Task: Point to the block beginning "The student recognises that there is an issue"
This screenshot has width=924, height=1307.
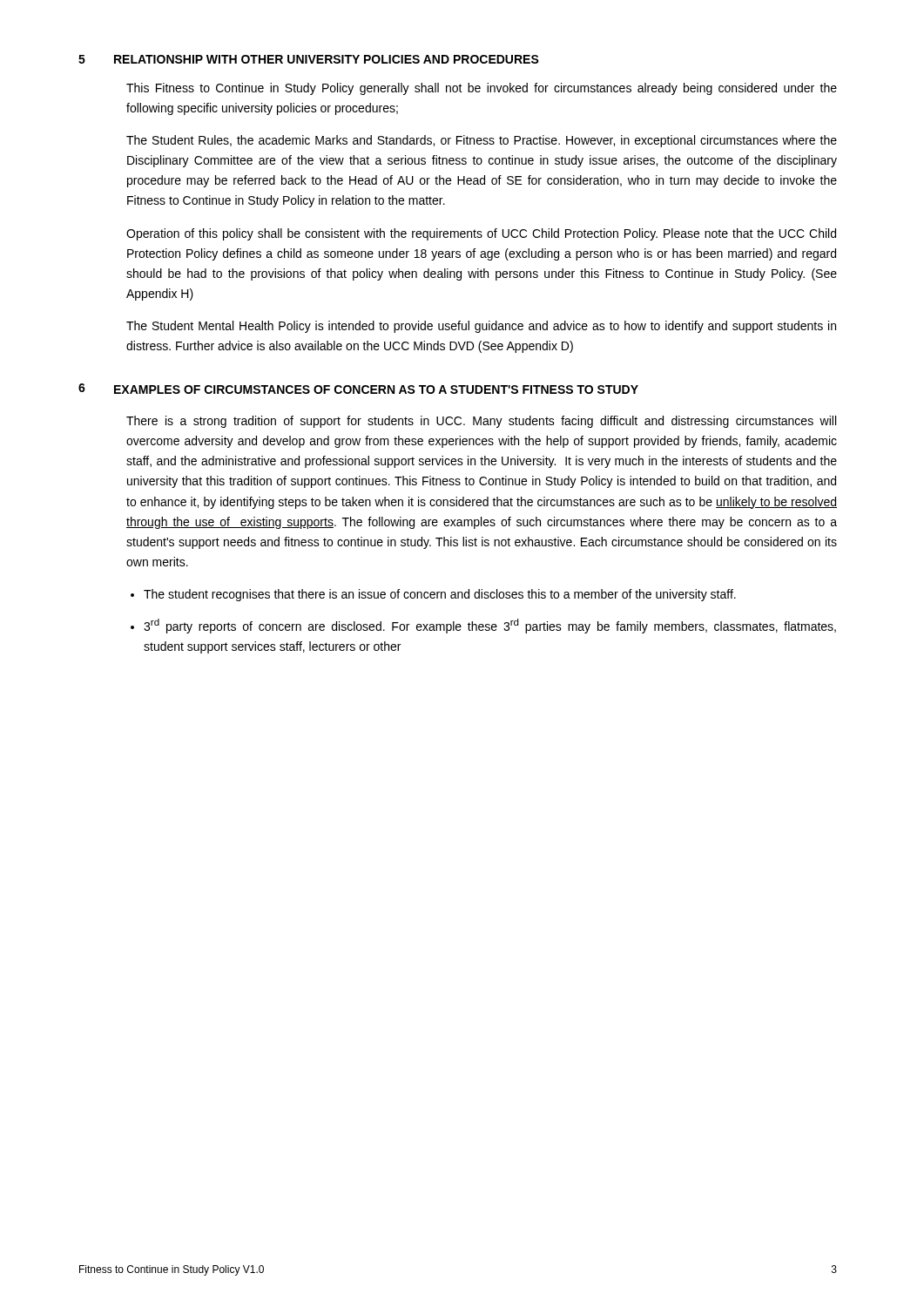Action: 440,594
